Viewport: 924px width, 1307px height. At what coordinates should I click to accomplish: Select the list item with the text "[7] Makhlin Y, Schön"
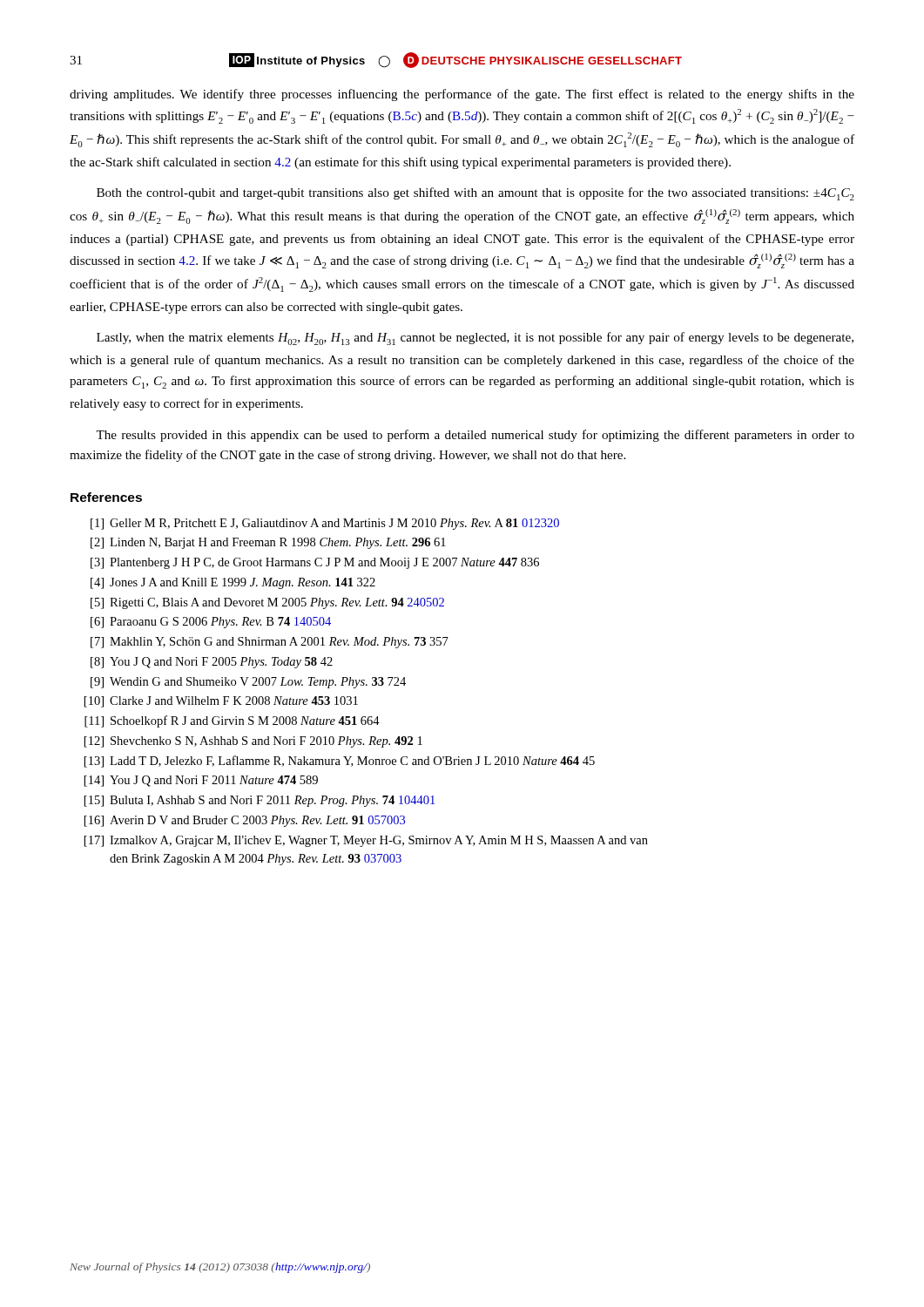(x=270, y=643)
